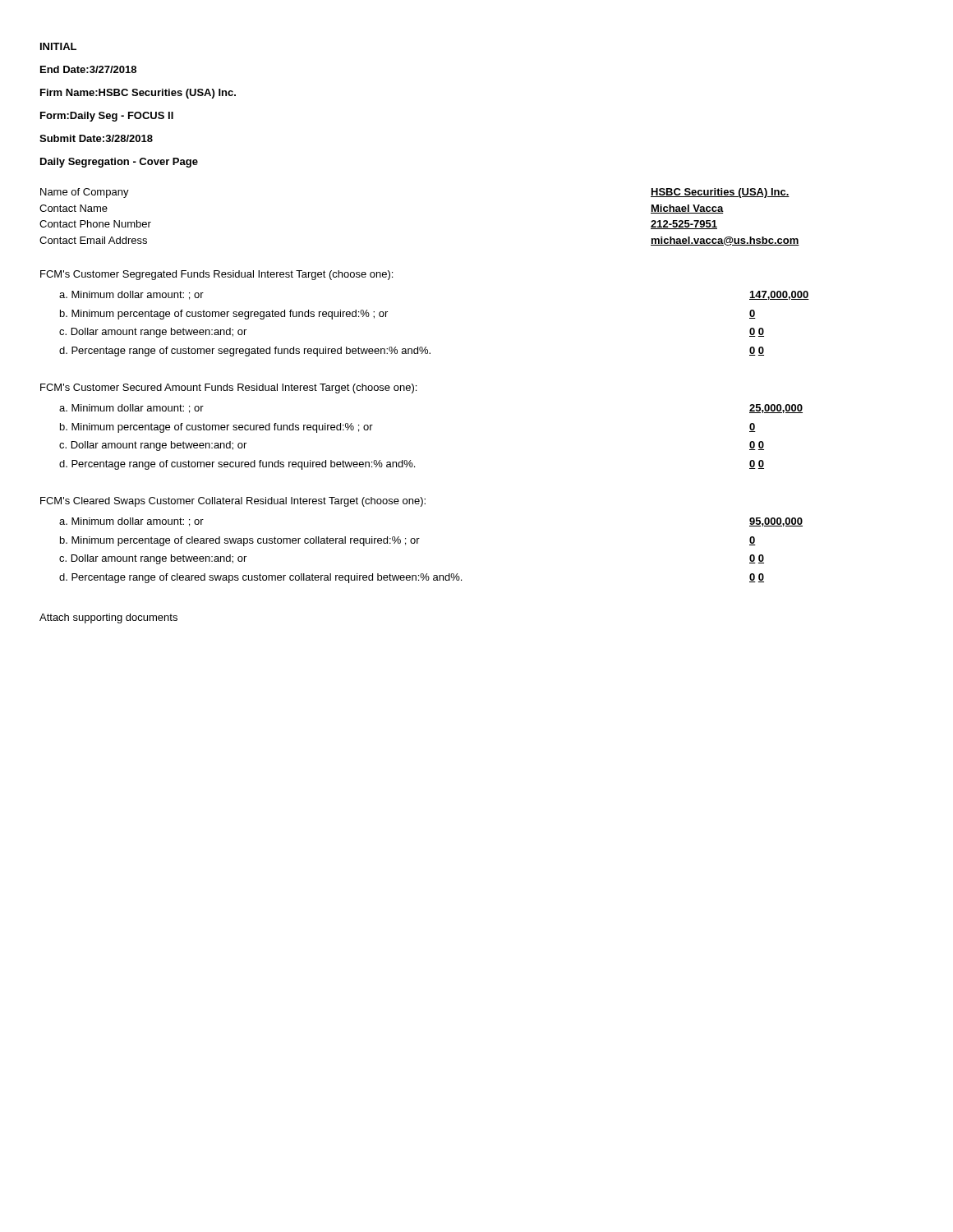Point to "a. Minimum dollar amount: ; or 147,000,000"
This screenshot has width=953, height=1232.
pyautogui.click(x=130, y=295)
